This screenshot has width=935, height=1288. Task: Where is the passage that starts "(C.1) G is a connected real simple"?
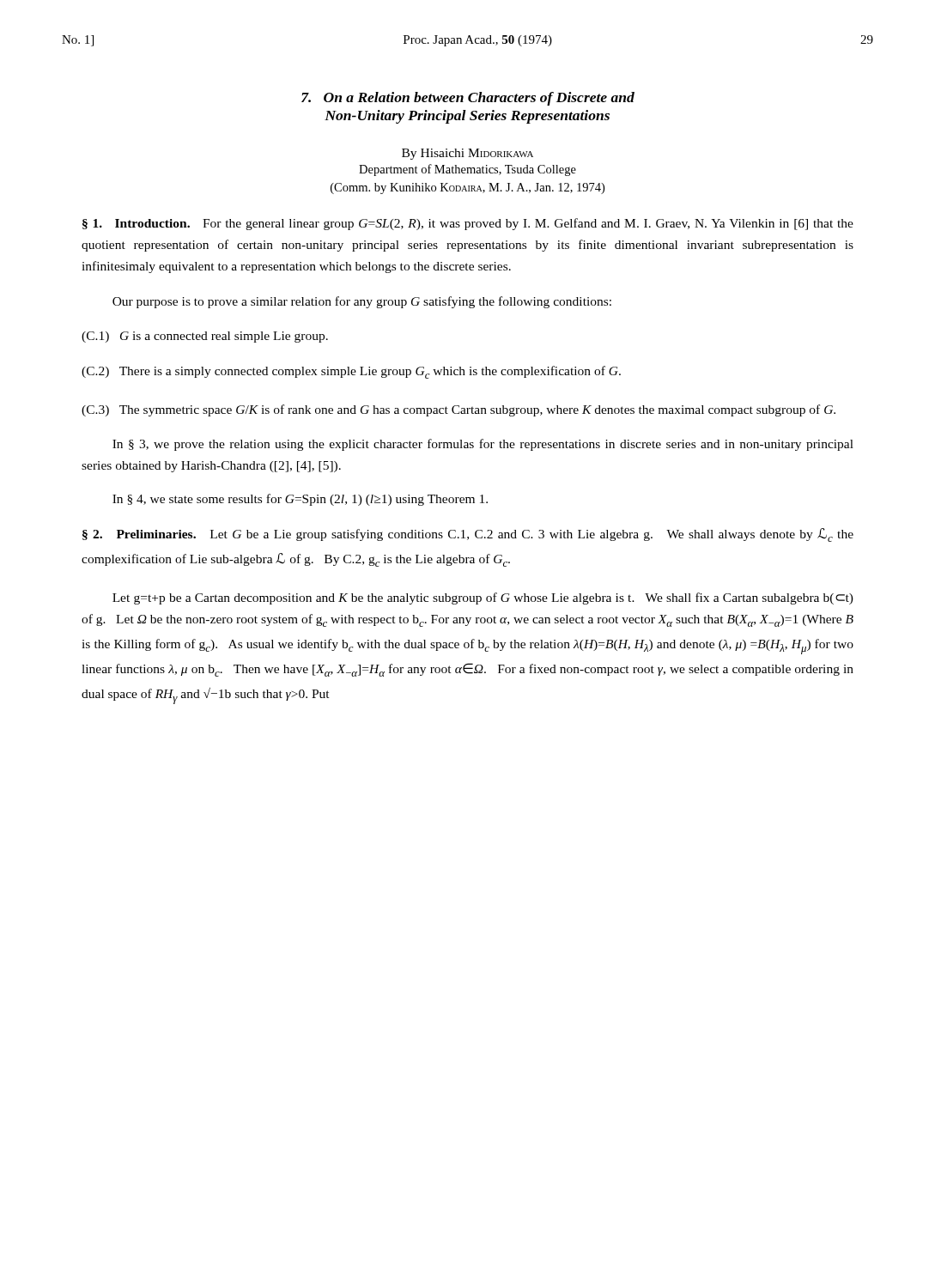pos(205,337)
